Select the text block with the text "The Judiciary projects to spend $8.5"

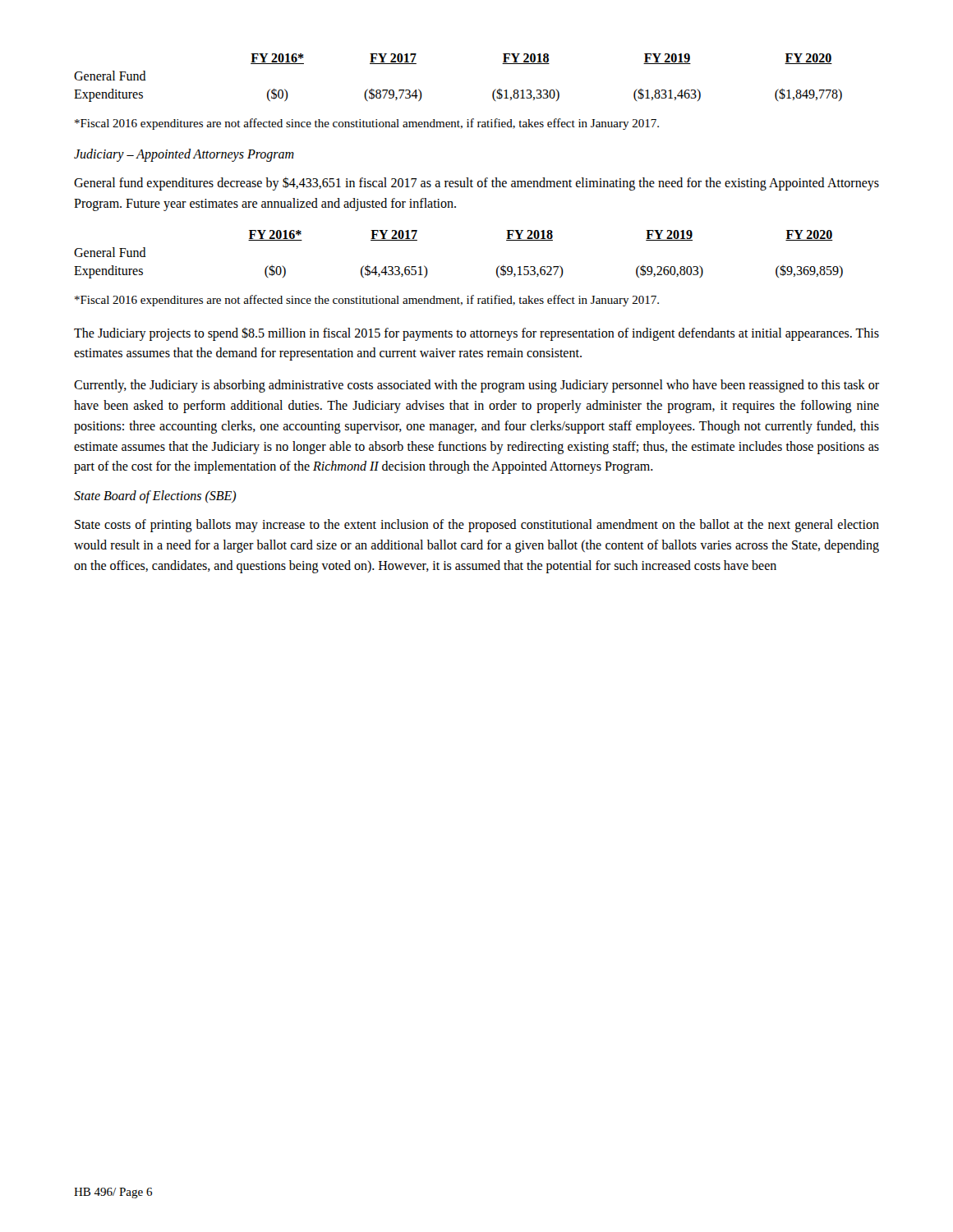click(x=476, y=343)
